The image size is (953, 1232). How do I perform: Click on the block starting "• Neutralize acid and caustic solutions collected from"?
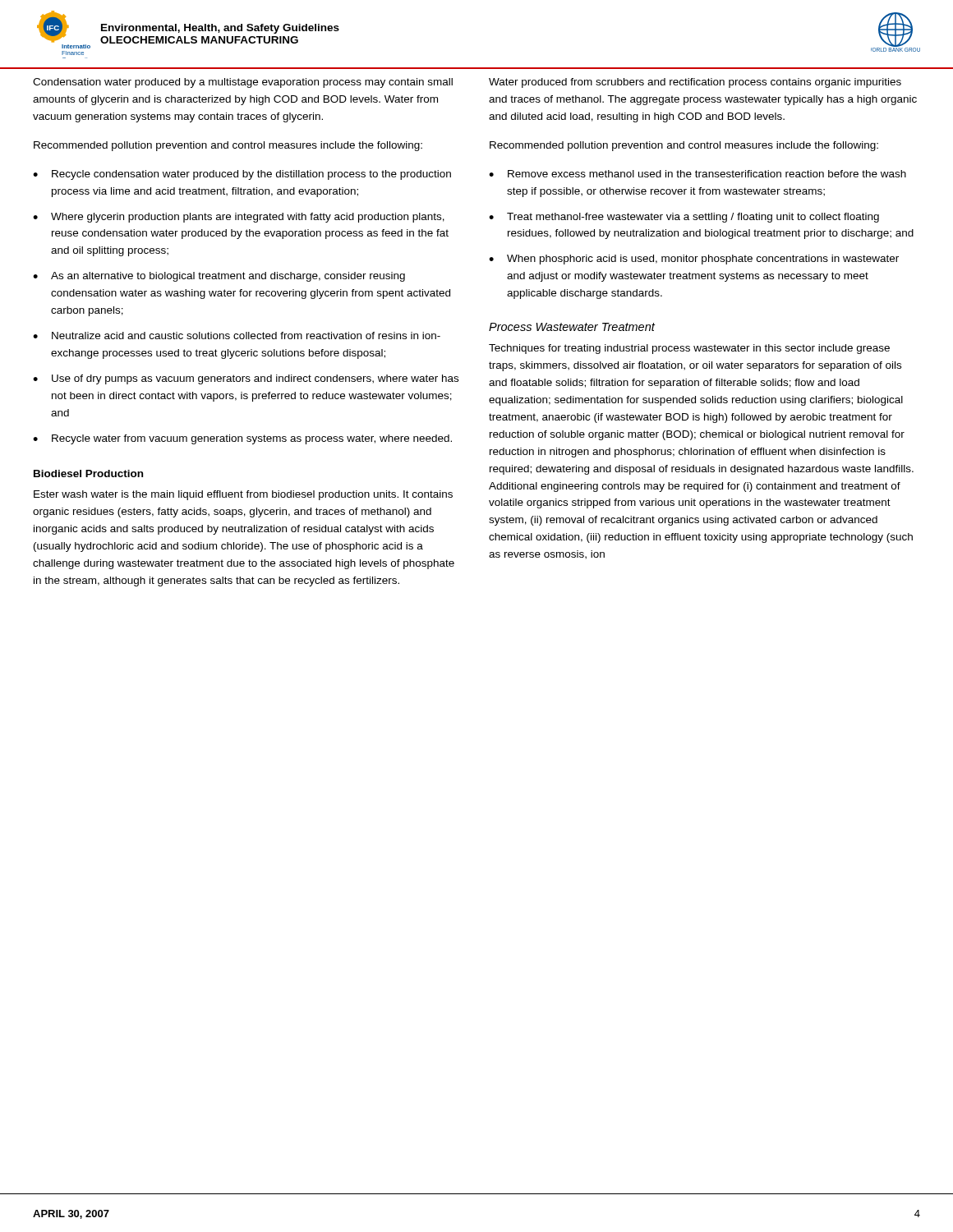coord(249,345)
